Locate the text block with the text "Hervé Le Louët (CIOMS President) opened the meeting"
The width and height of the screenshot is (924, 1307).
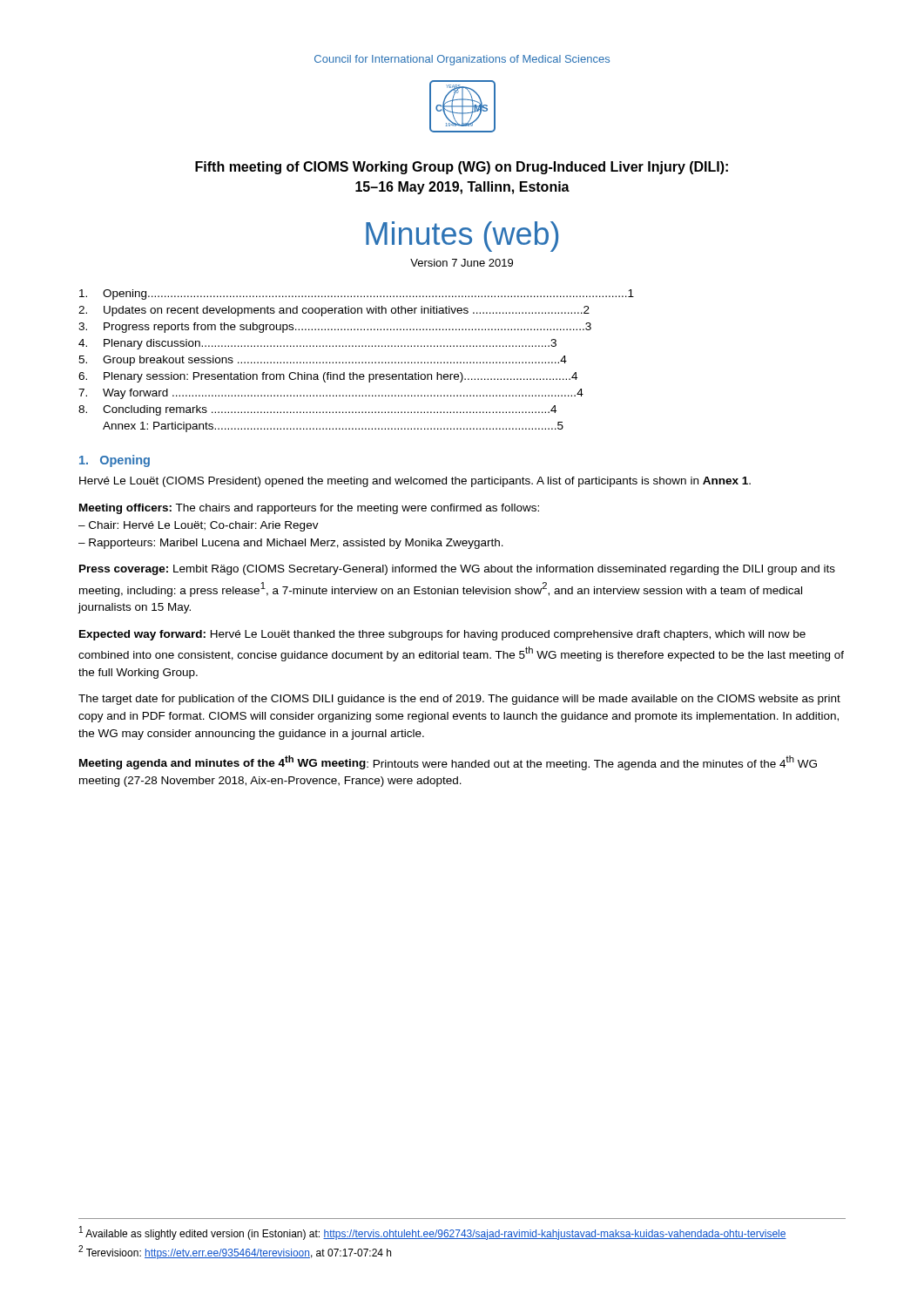(415, 481)
